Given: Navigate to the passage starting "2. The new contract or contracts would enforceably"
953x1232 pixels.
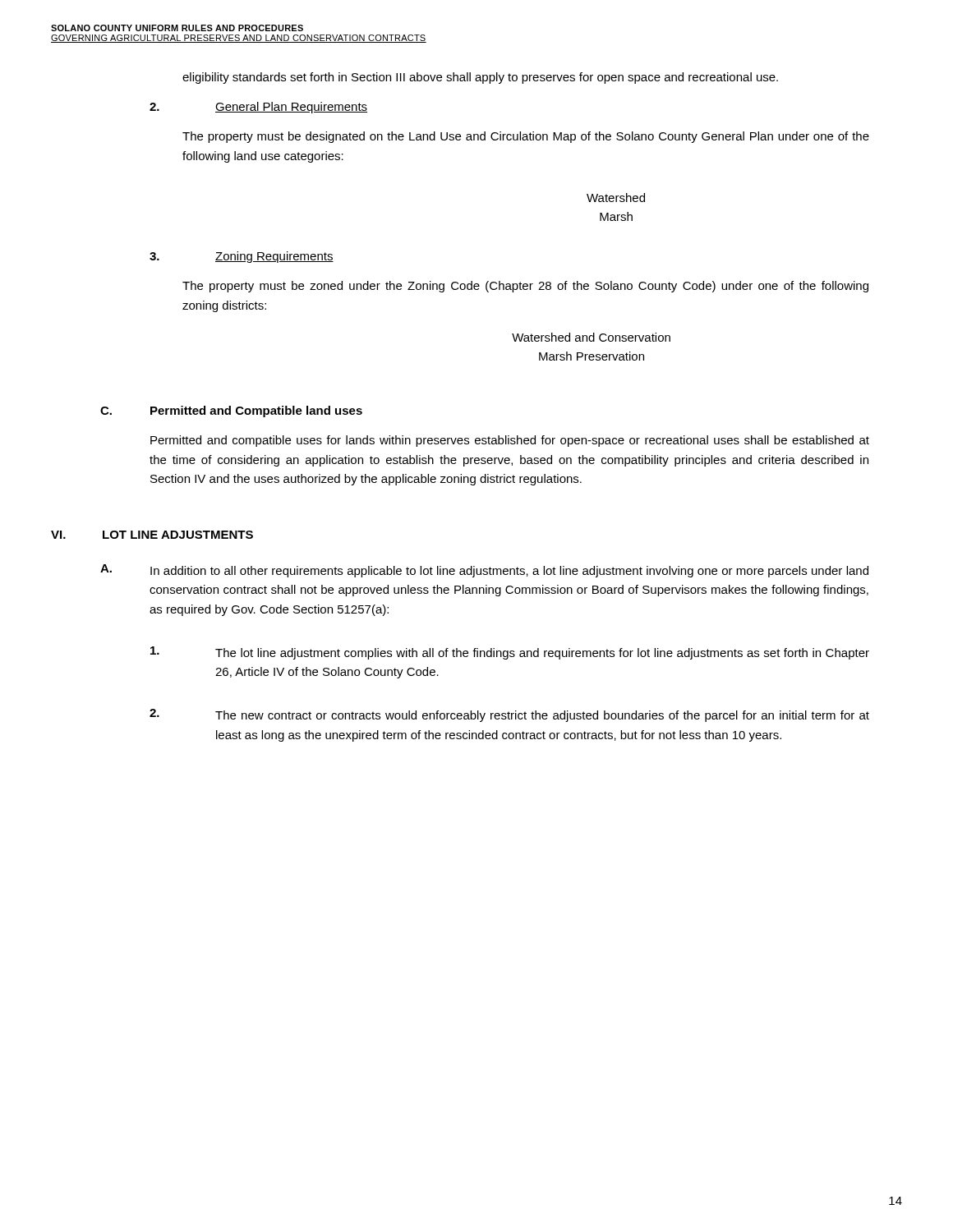Looking at the screenshot, I should tap(460, 725).
